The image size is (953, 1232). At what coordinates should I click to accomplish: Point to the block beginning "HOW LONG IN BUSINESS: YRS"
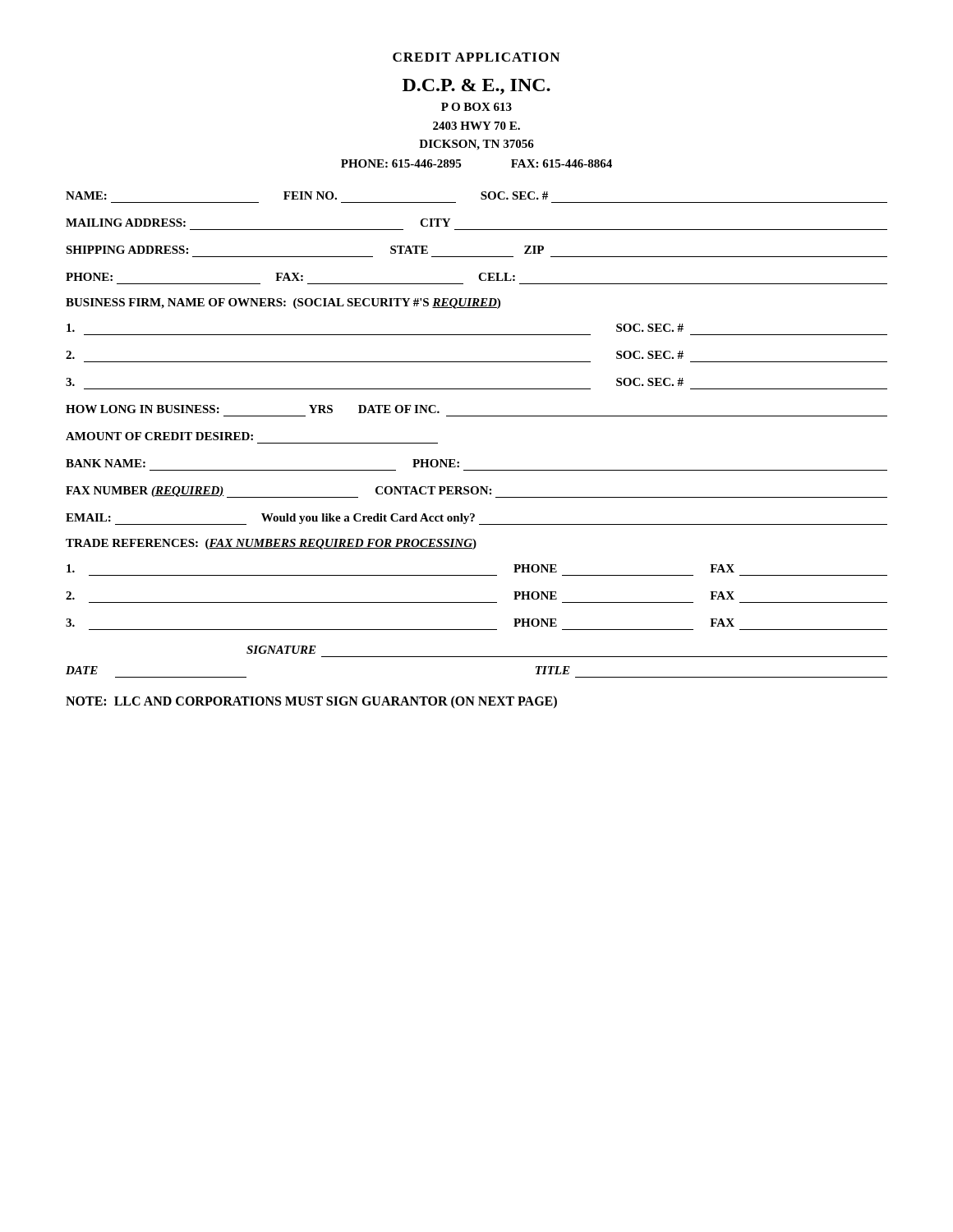476,408
